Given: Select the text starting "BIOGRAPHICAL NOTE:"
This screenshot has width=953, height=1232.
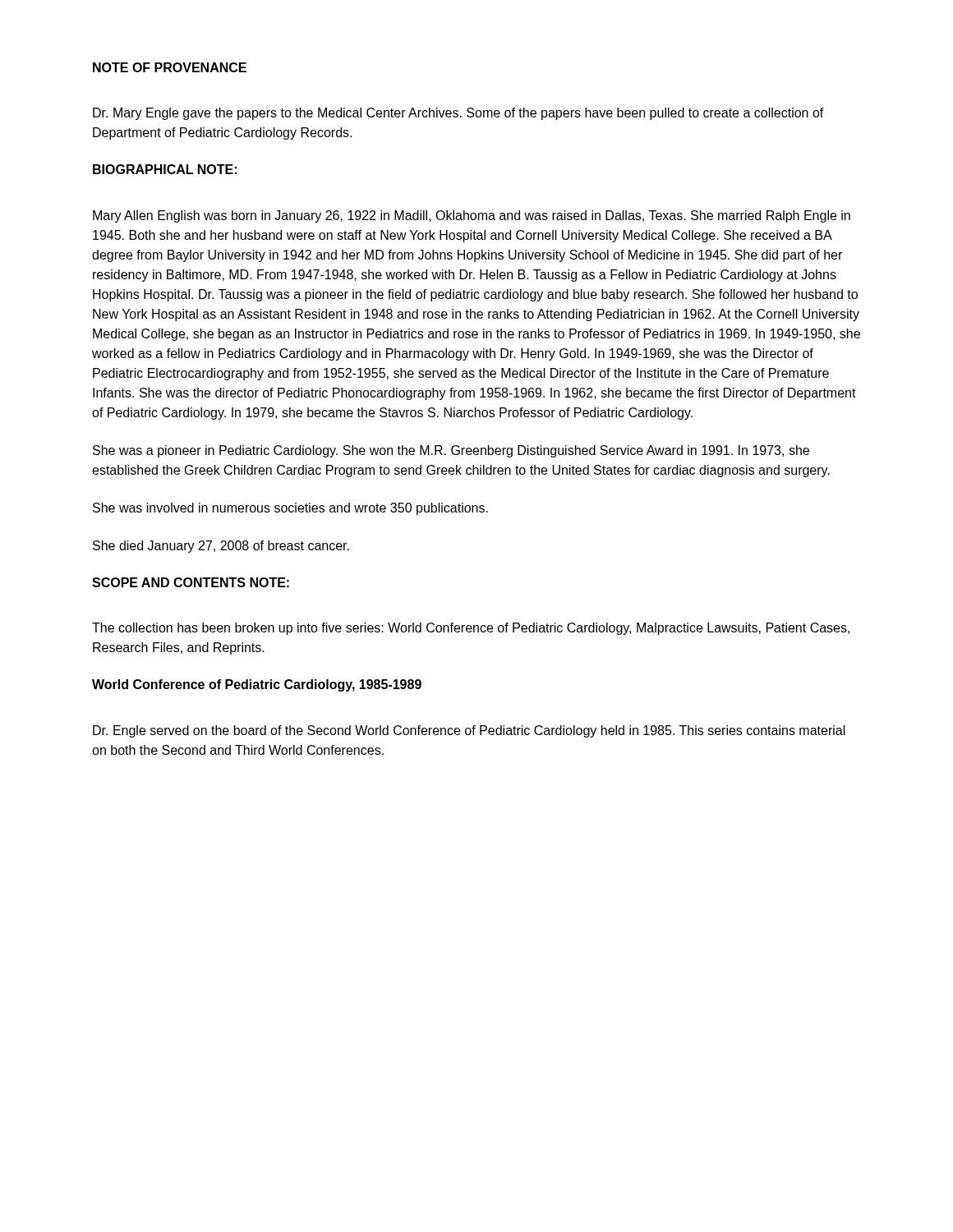Looking at the screenshot, I should [165, 170].
